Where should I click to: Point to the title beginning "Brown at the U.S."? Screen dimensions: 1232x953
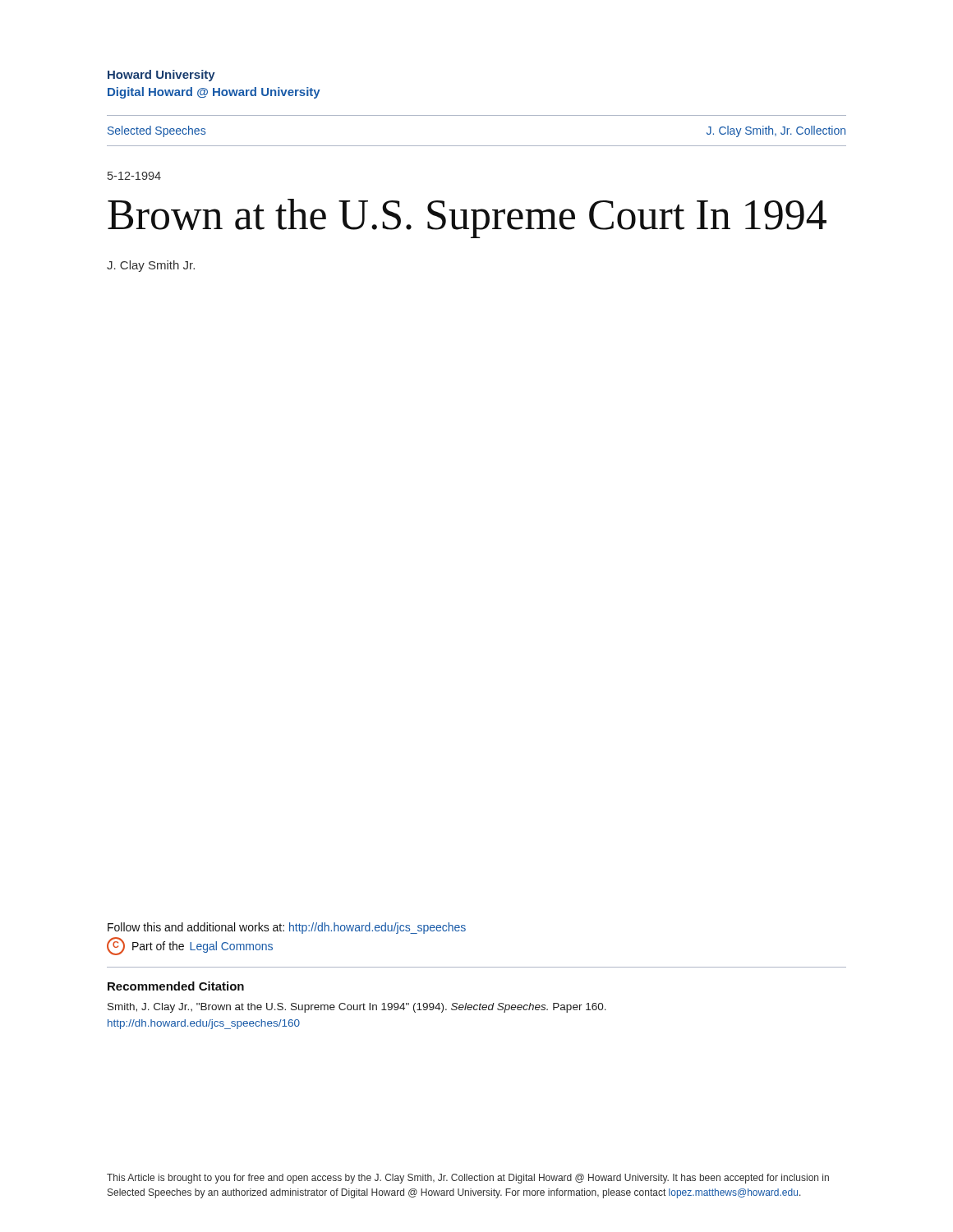[x=467, y=215]
